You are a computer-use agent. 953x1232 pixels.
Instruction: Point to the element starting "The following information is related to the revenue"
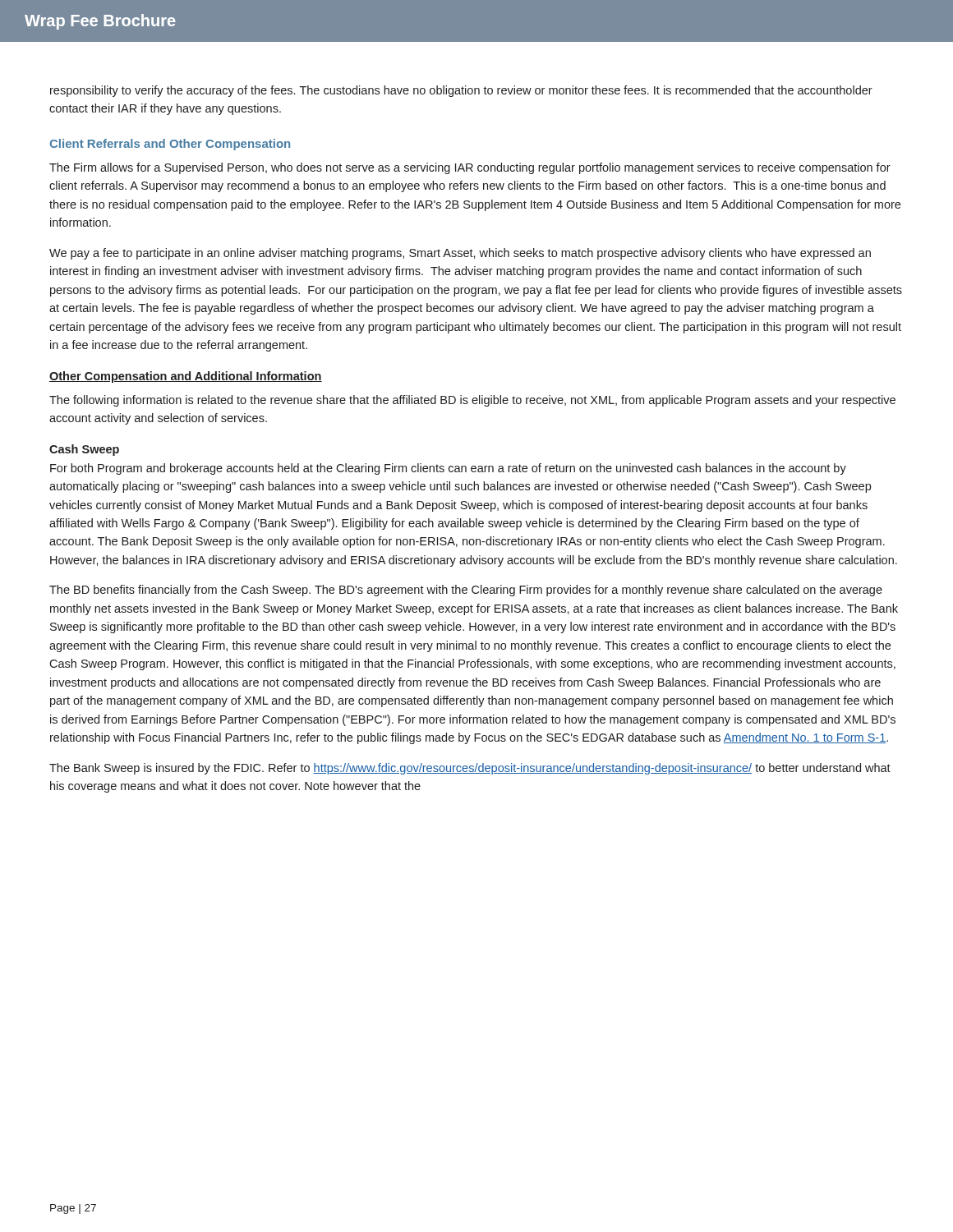473,409
